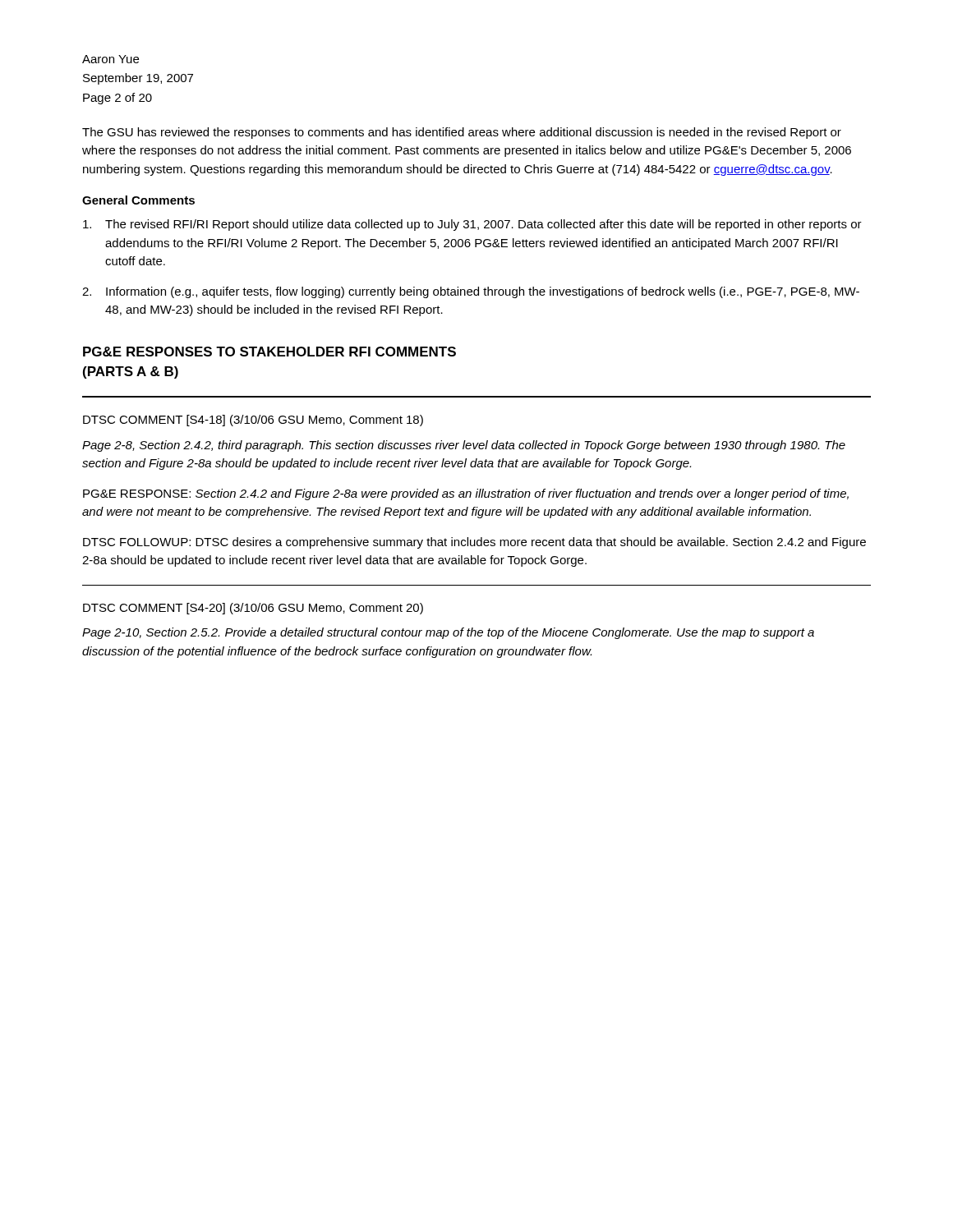Image resolution: width=953 pixels, height=1232 pixels.
Task: Where is the passage that starts "Page 2-8, Section 2.4.2, third paragraph. This"?
Action: pyautogui.click(x=464, y=454)
